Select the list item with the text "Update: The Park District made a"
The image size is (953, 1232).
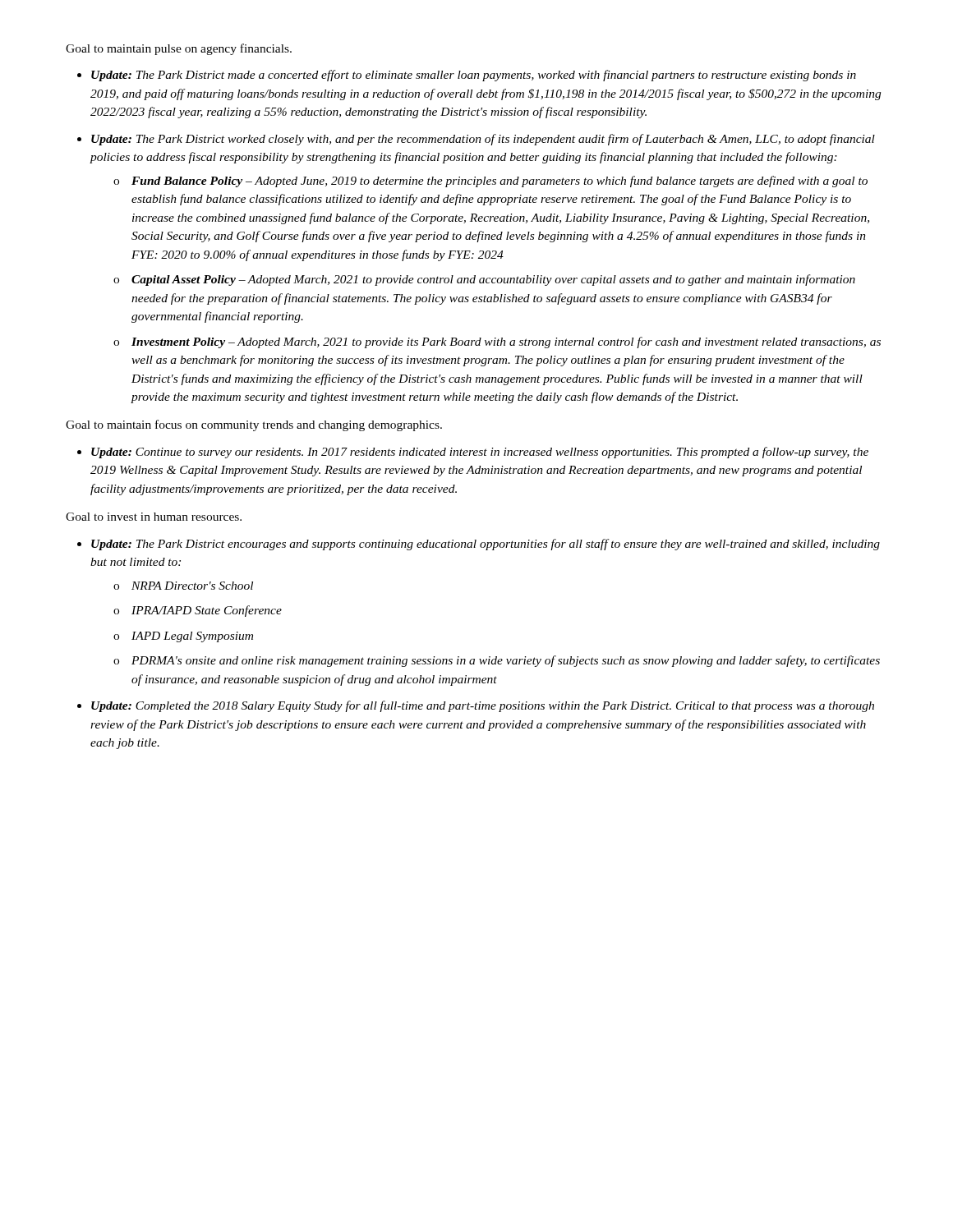486,93
